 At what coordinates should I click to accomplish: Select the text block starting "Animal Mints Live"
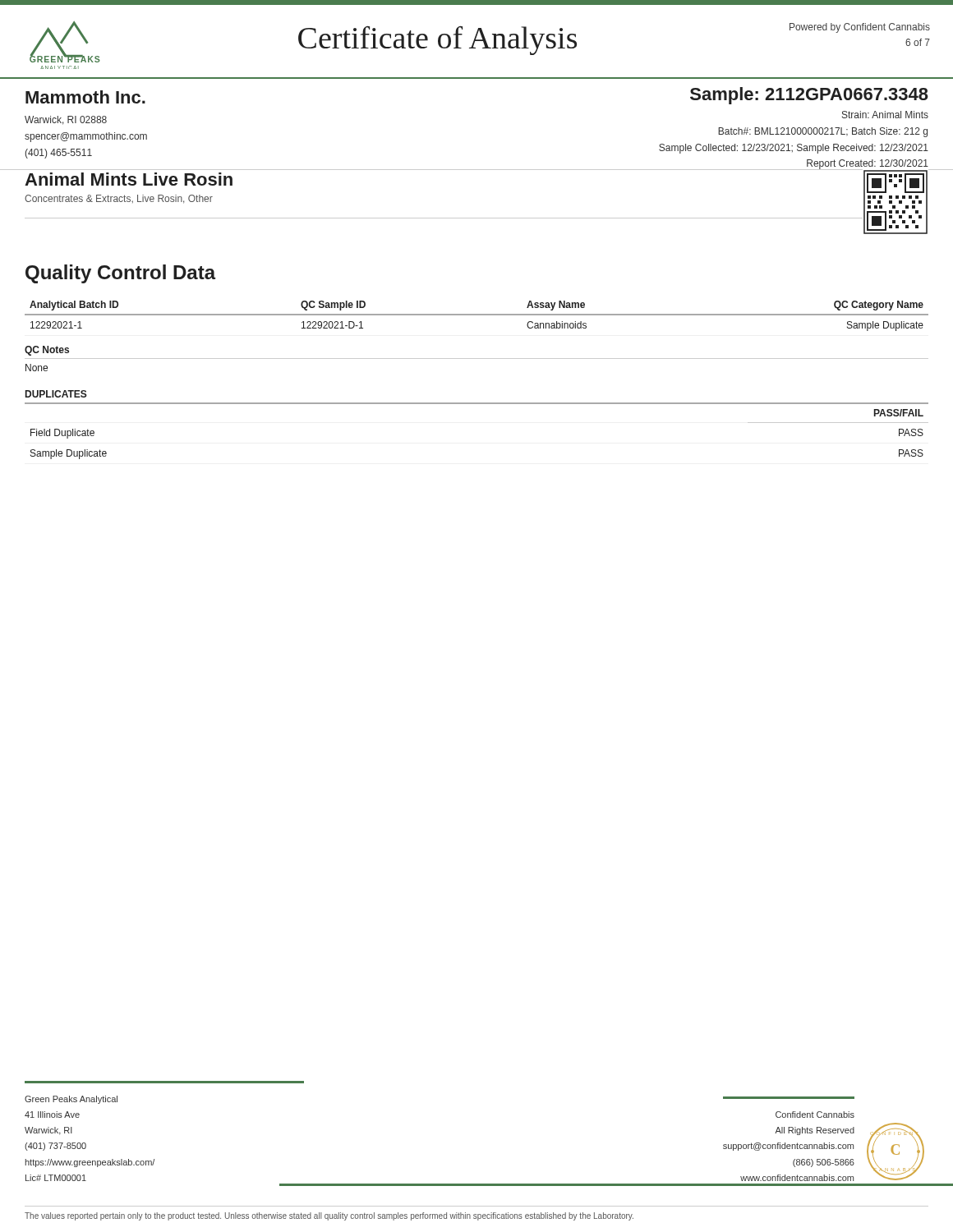129,179
